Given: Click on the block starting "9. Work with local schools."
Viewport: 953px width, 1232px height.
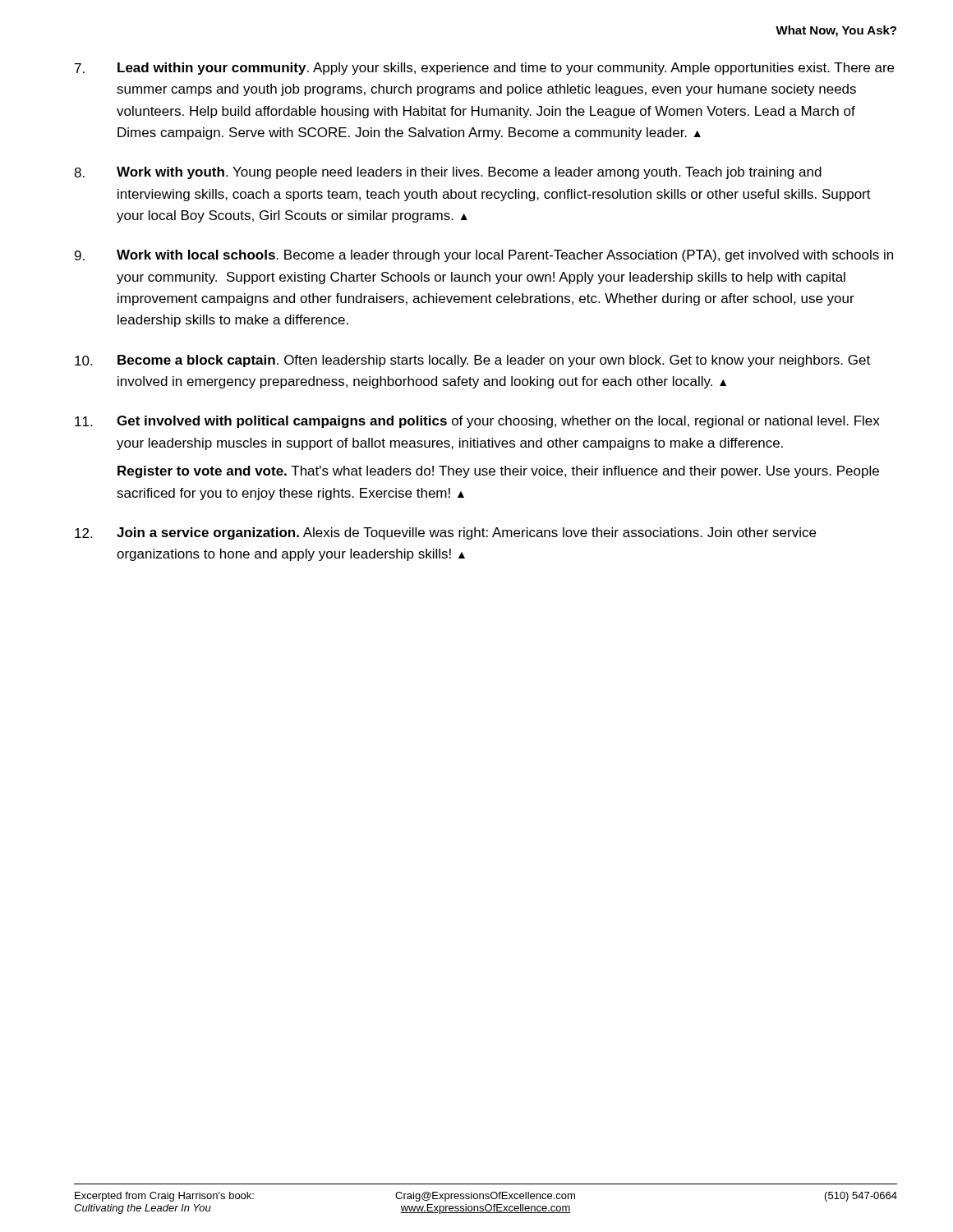Looking at the screenshot, I should click(486, 288).
